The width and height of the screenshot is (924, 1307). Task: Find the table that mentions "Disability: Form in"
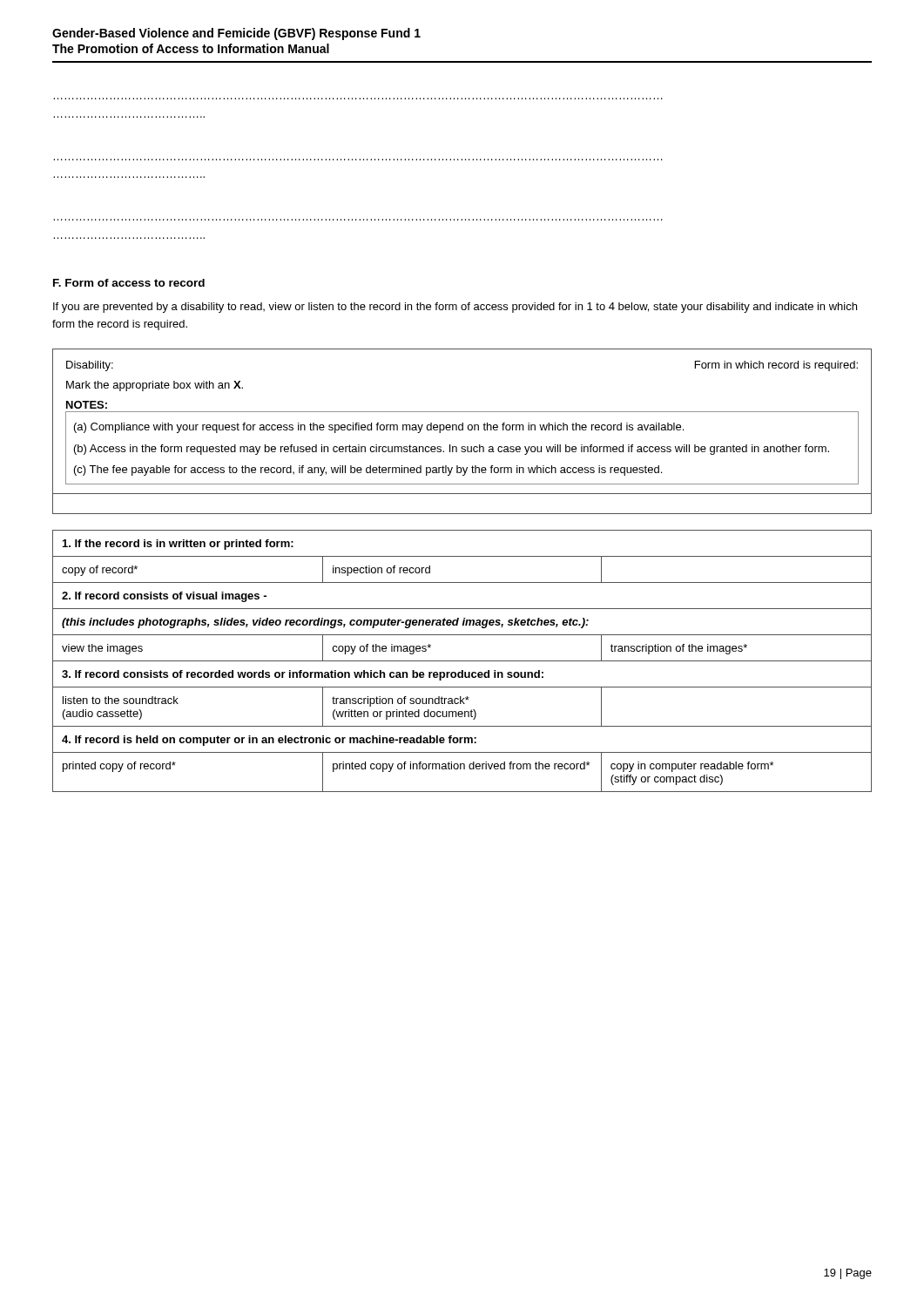462,432
